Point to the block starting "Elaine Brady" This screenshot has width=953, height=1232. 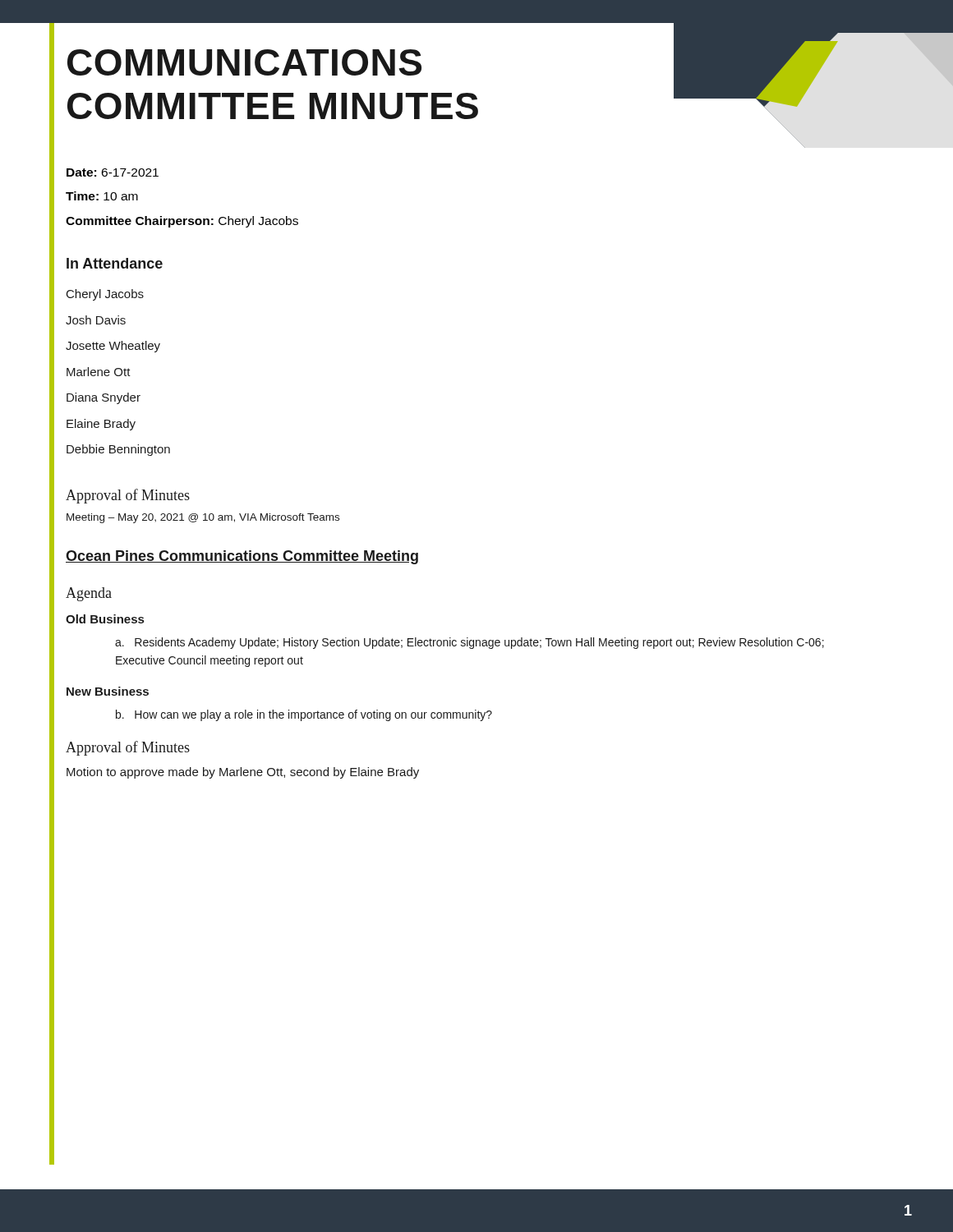point(101,423)
